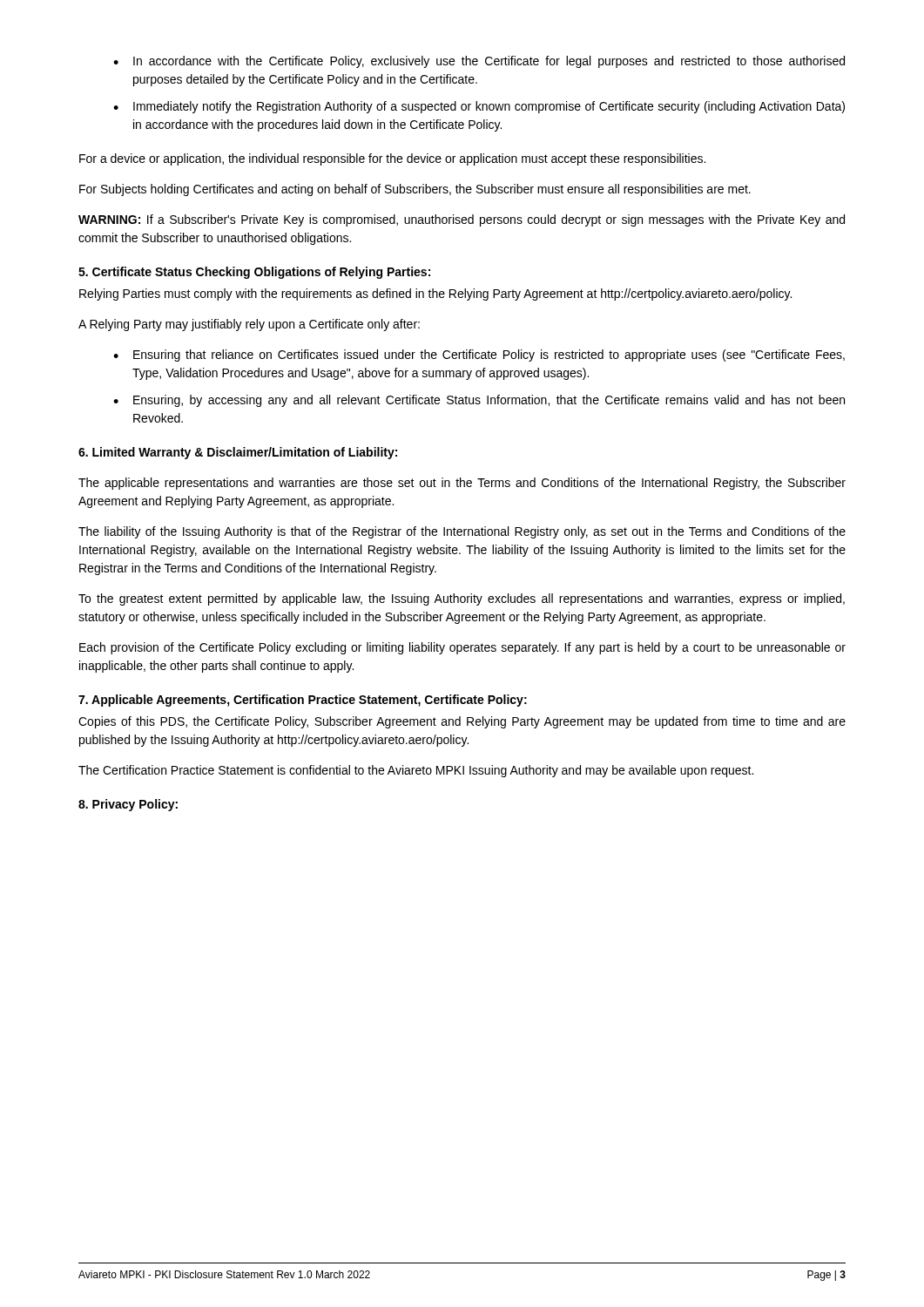The width and height of the screenshot is (924, 1307).
Task: Locate the list item that reads "• Ensuring, by accessing any"
Action: [479, 409]
